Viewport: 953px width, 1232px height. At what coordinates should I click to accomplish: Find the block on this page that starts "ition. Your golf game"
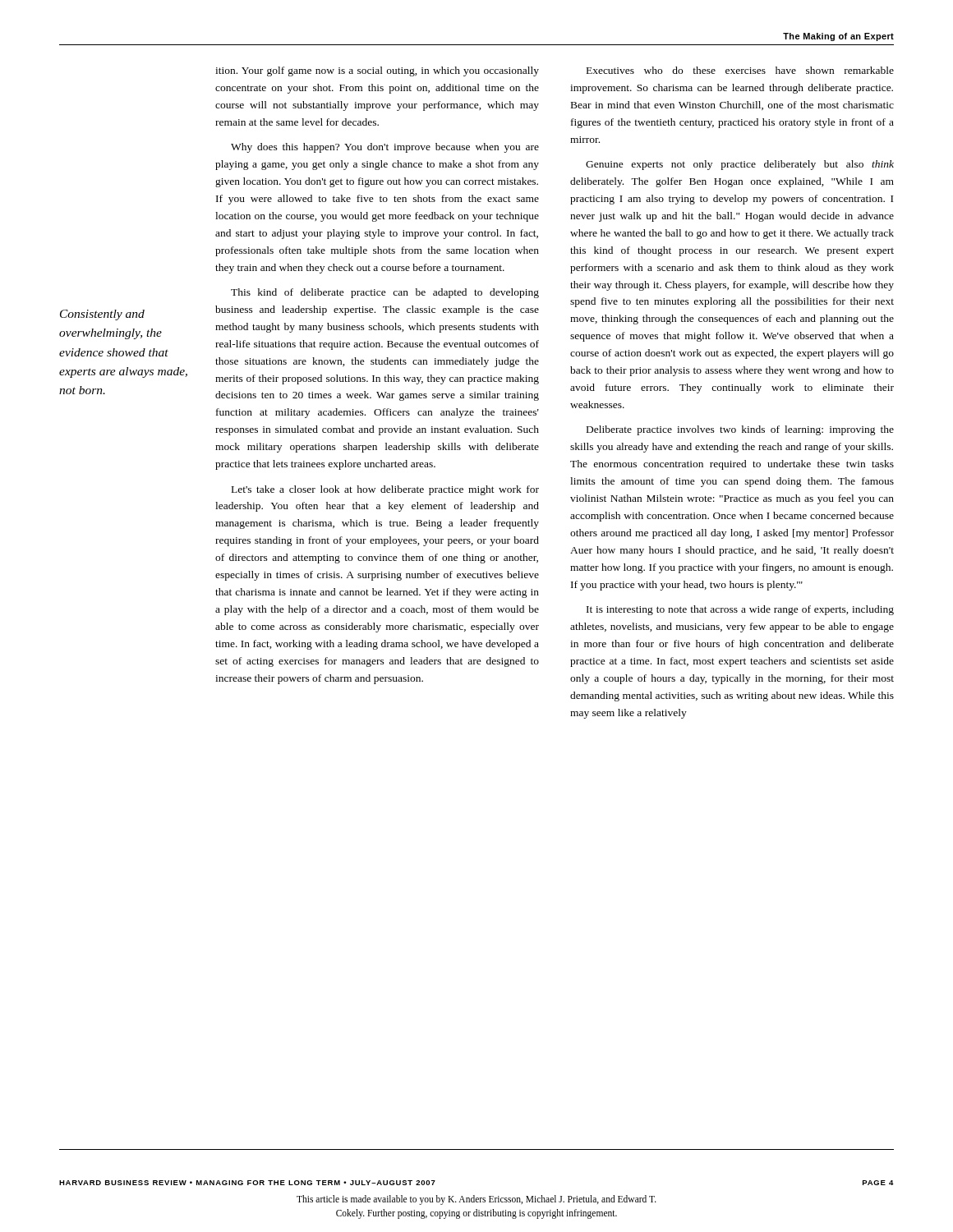376,71
